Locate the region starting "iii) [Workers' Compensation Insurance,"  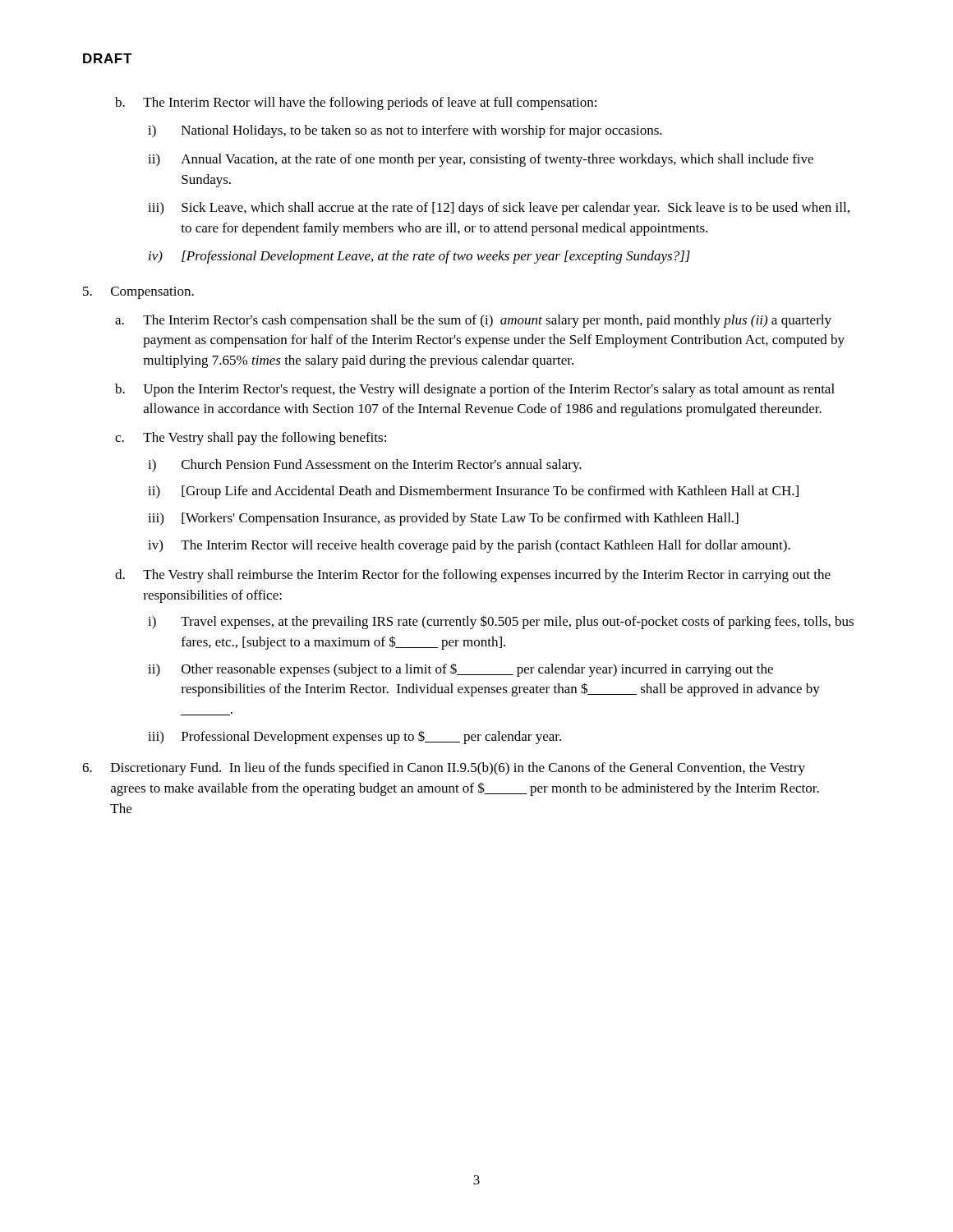pyautogui.click(x=501, y=518)
